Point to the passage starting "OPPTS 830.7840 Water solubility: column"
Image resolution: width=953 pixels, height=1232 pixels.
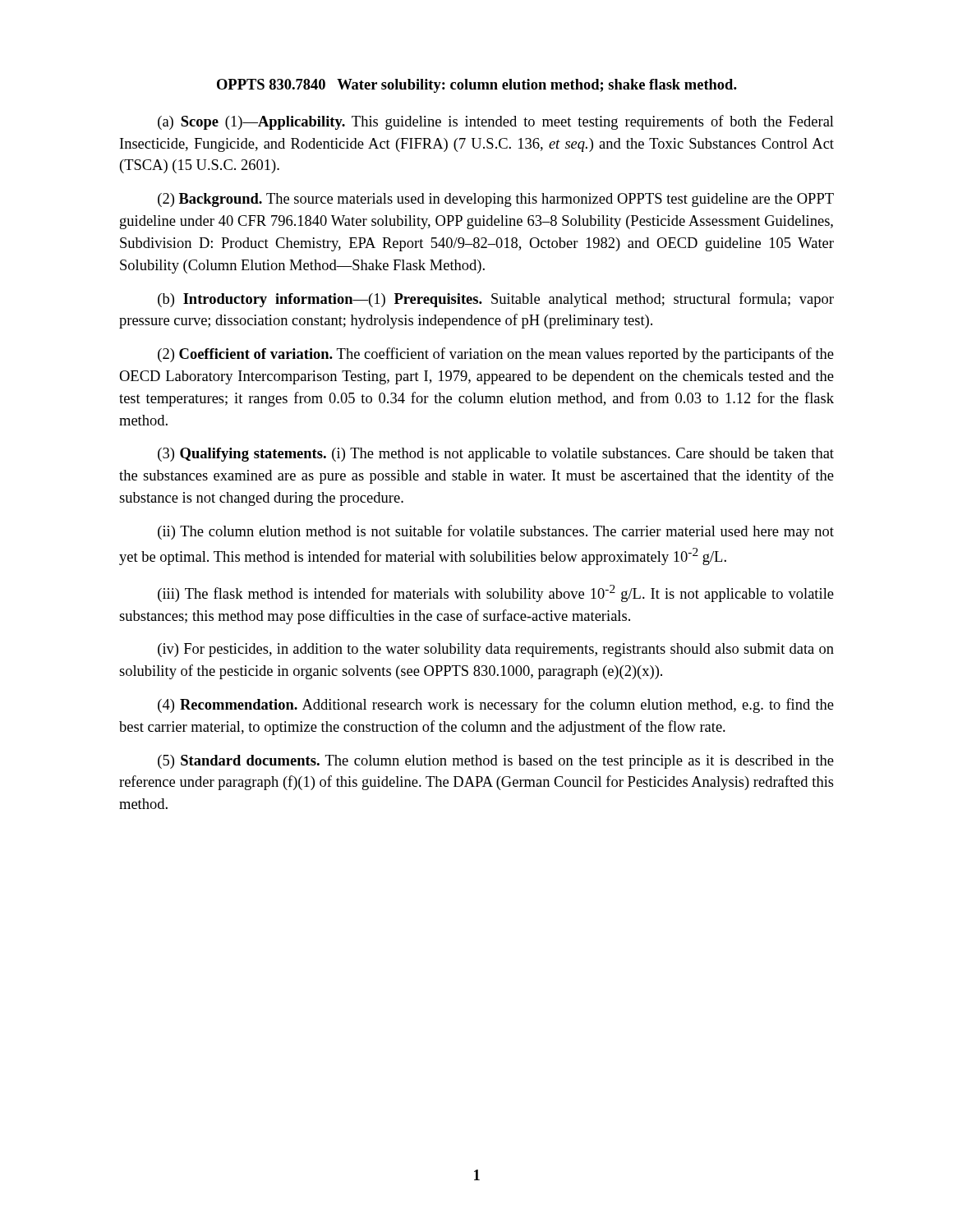(x=476, y=85)
